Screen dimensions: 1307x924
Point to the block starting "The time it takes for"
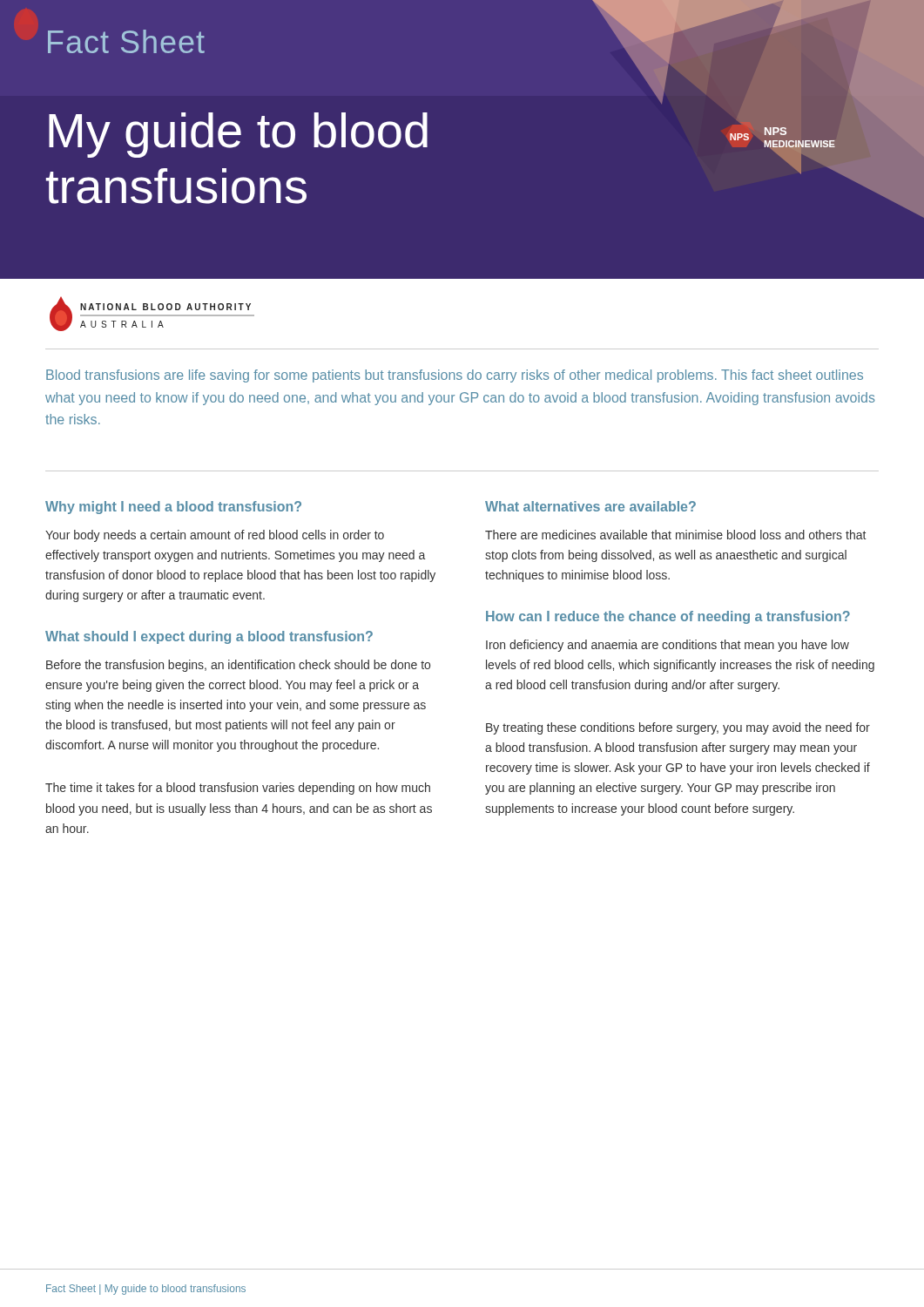[239, 808]
